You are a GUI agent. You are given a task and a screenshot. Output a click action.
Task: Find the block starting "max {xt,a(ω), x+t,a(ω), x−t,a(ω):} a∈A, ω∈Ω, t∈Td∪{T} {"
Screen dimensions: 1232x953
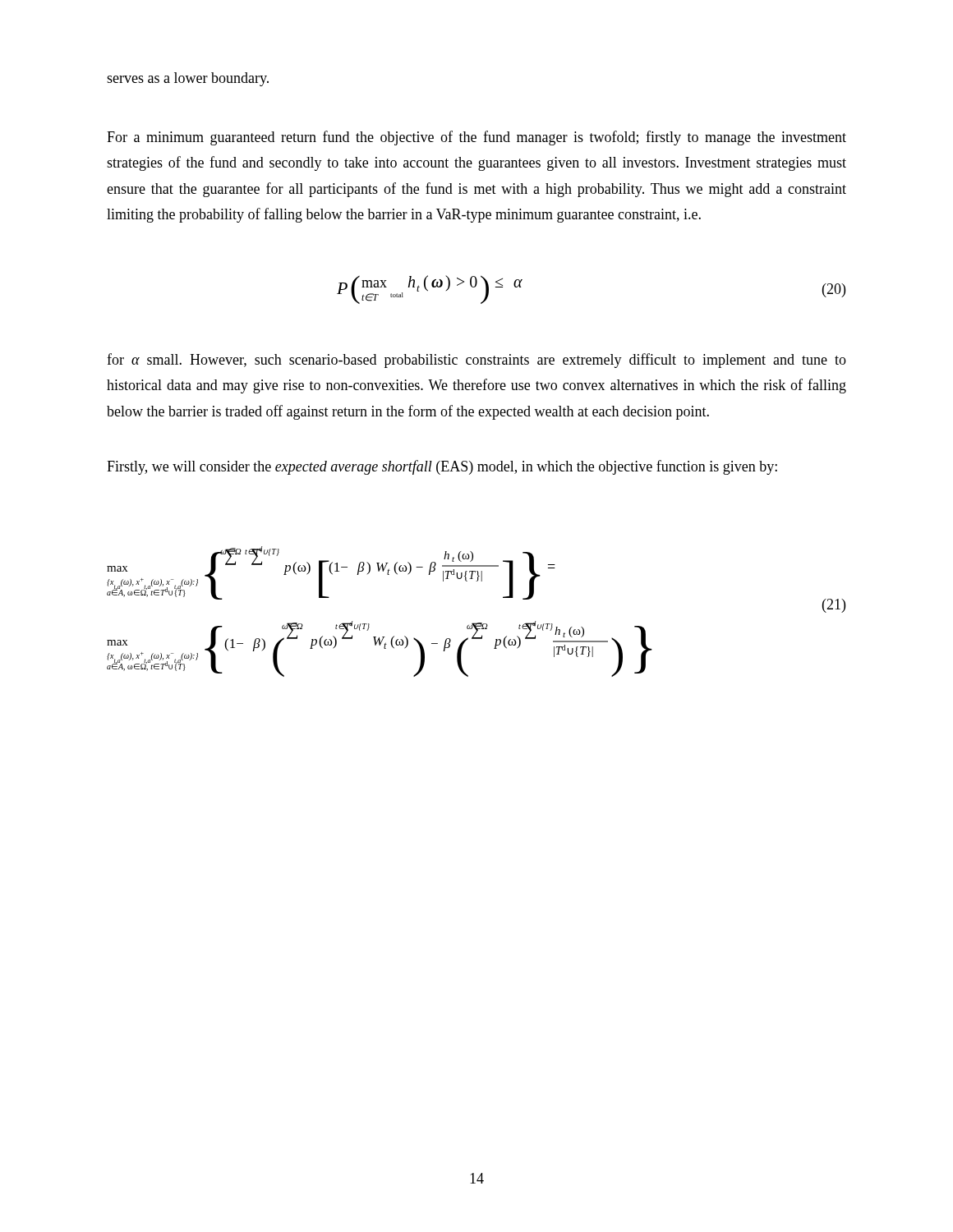476,604
